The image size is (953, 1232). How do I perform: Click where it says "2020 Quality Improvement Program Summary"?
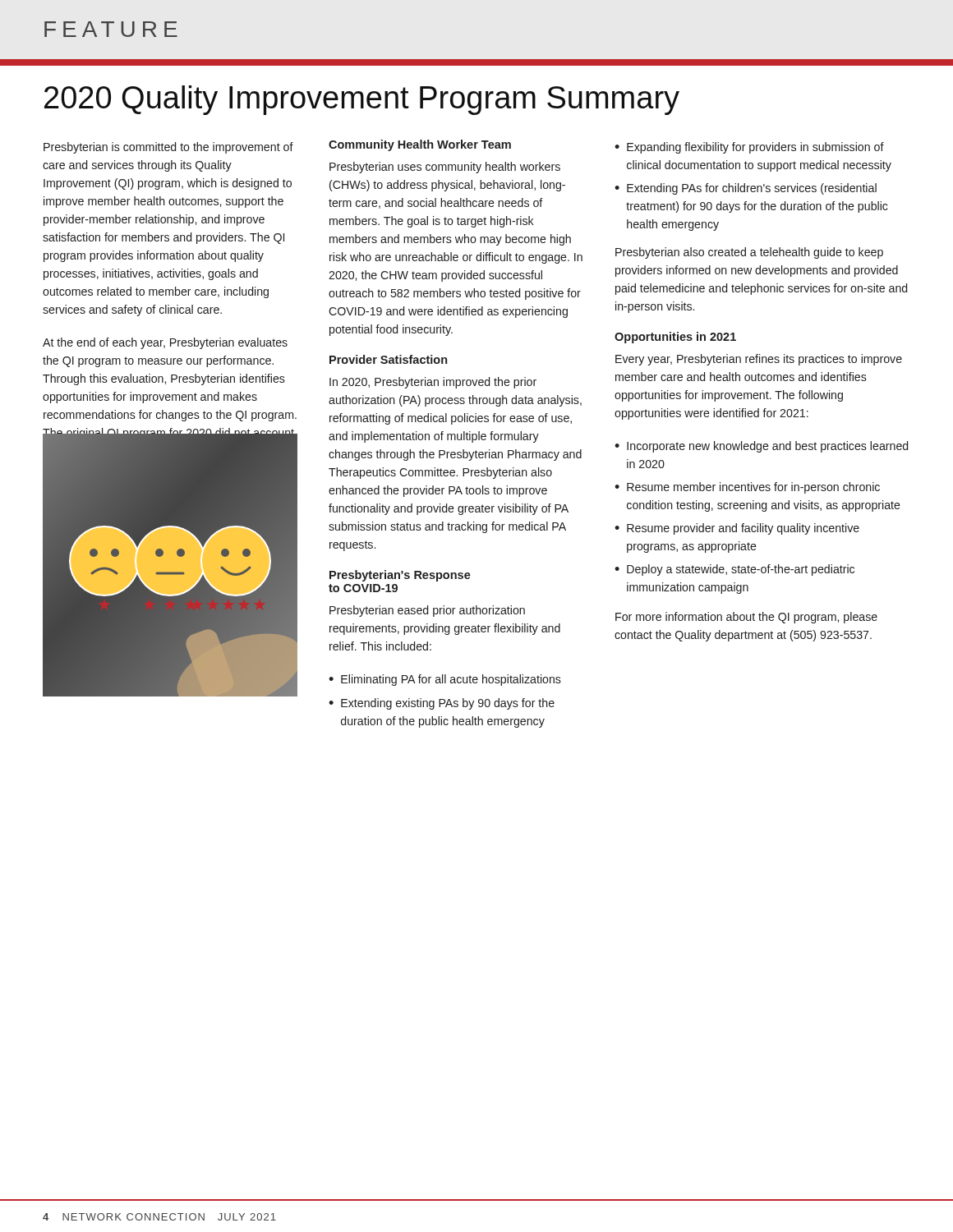coord(361,98)
